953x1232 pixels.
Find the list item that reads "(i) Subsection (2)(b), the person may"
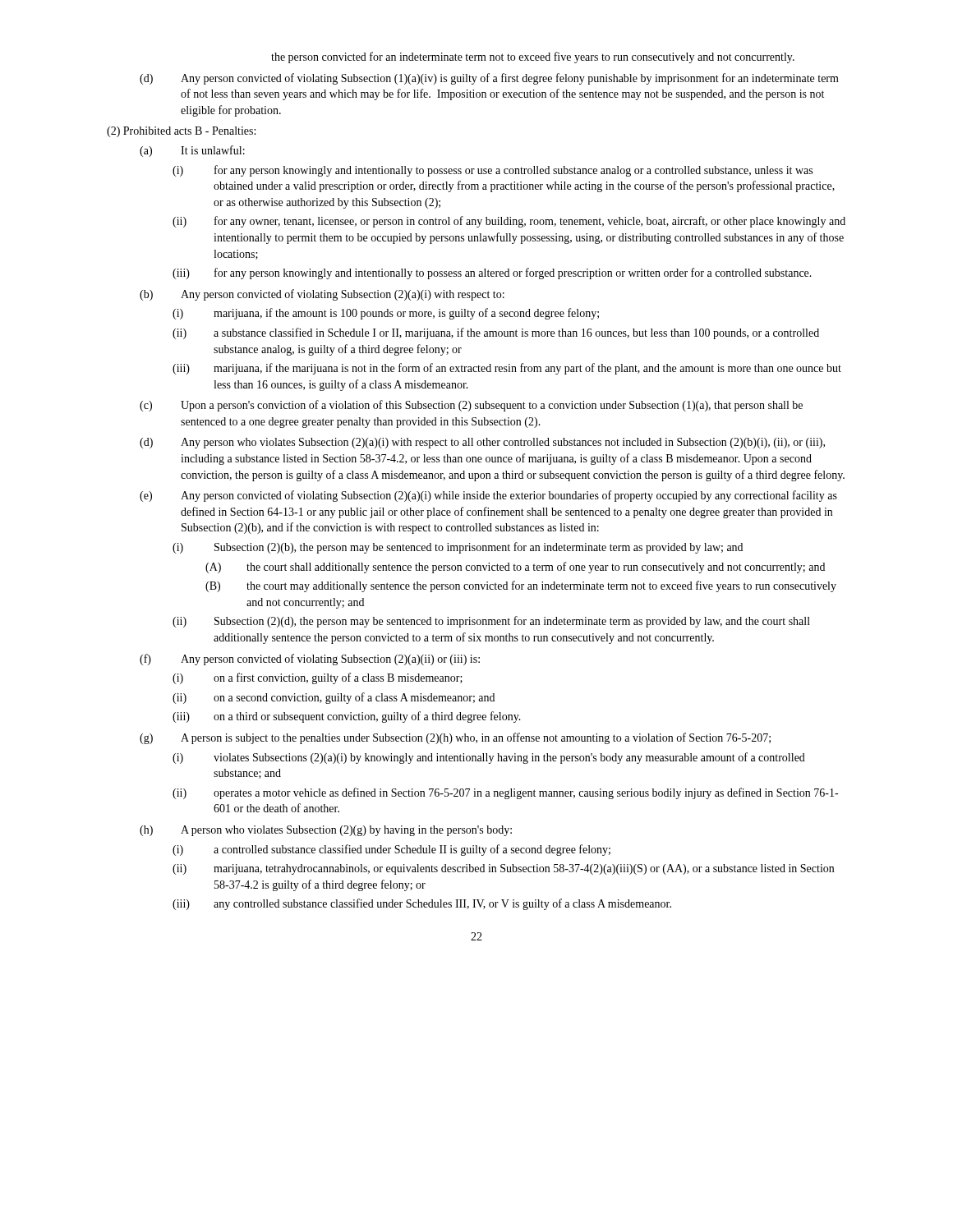[509, 548]
